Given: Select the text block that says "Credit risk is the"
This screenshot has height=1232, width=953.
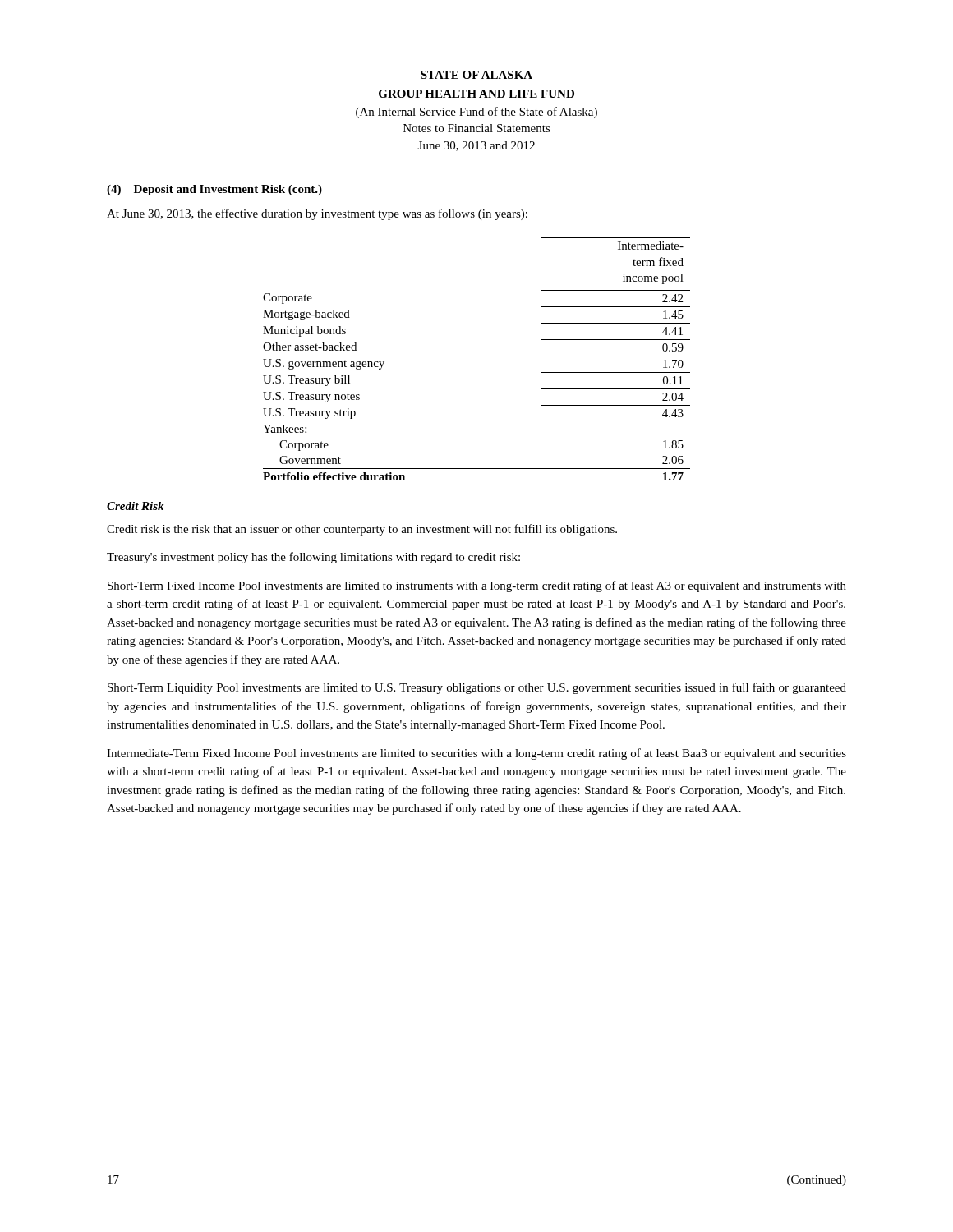Looking at the screenshot, I should 362,529.
